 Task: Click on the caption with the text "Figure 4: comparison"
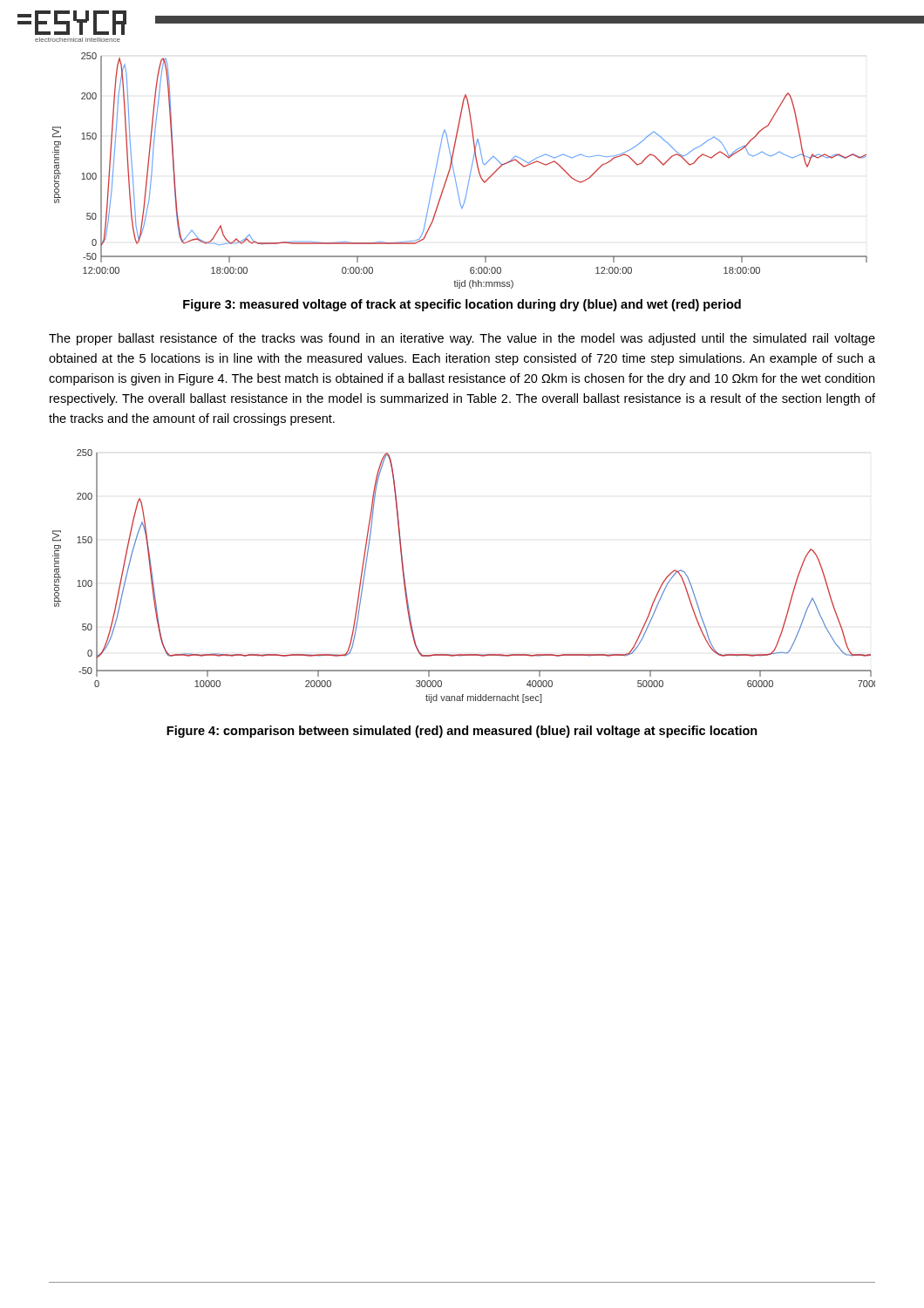coord(462,731)
